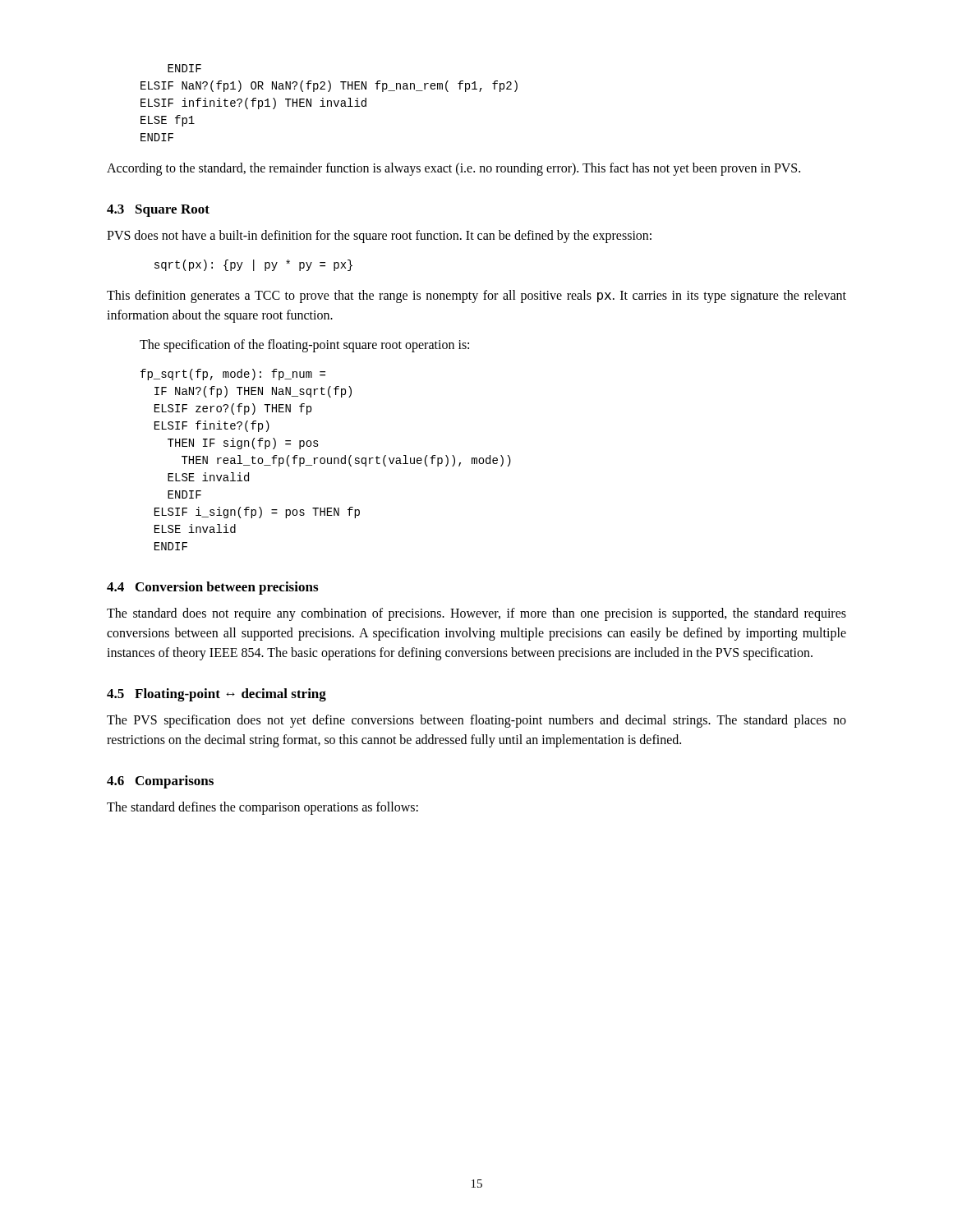Locate the text block that reads "PVS does not"
953x1232 pixels.
(476, 236)
